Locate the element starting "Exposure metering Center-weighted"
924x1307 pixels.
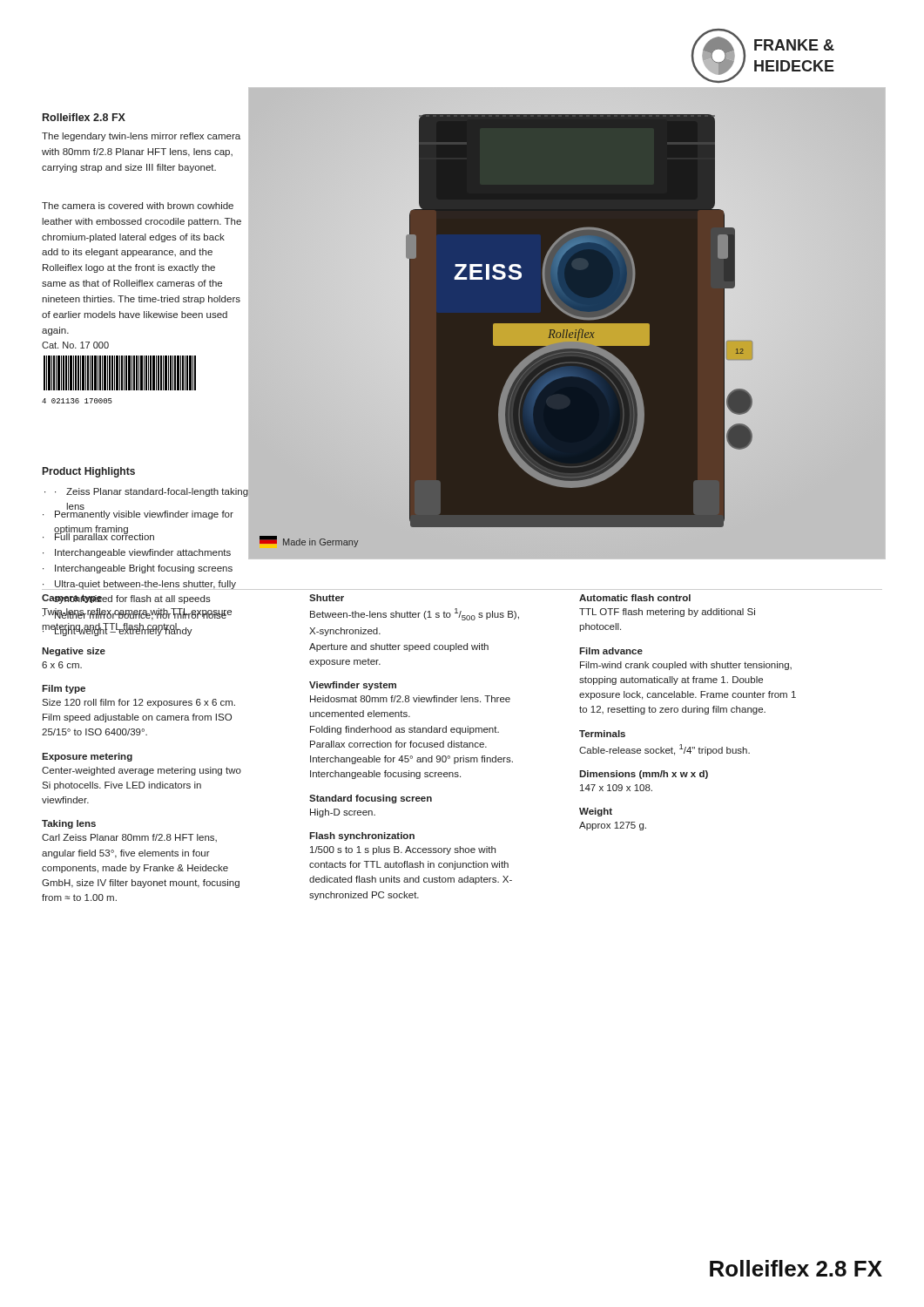146,779
